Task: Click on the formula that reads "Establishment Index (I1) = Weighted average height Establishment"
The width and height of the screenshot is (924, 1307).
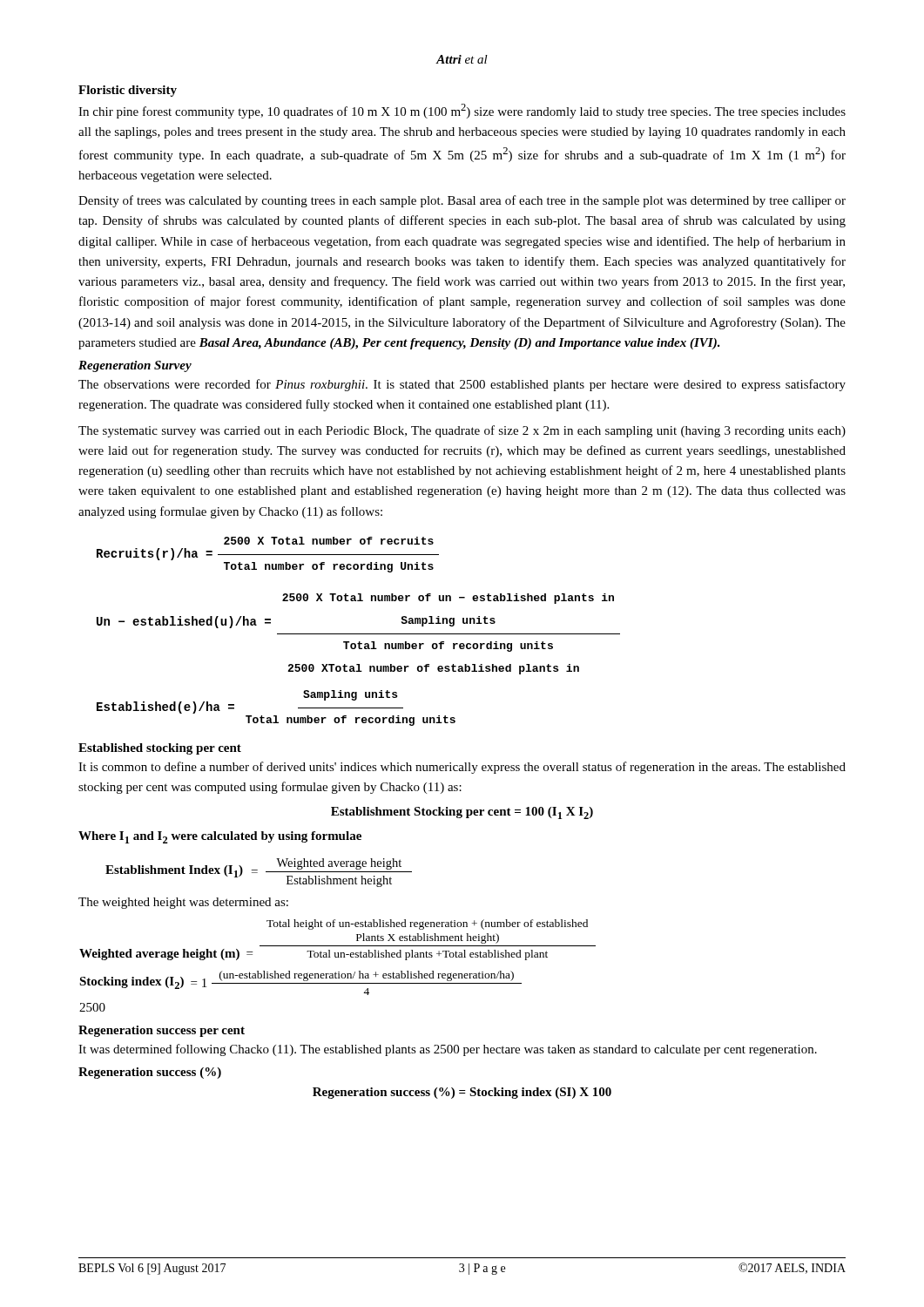Action: point(259,872)
